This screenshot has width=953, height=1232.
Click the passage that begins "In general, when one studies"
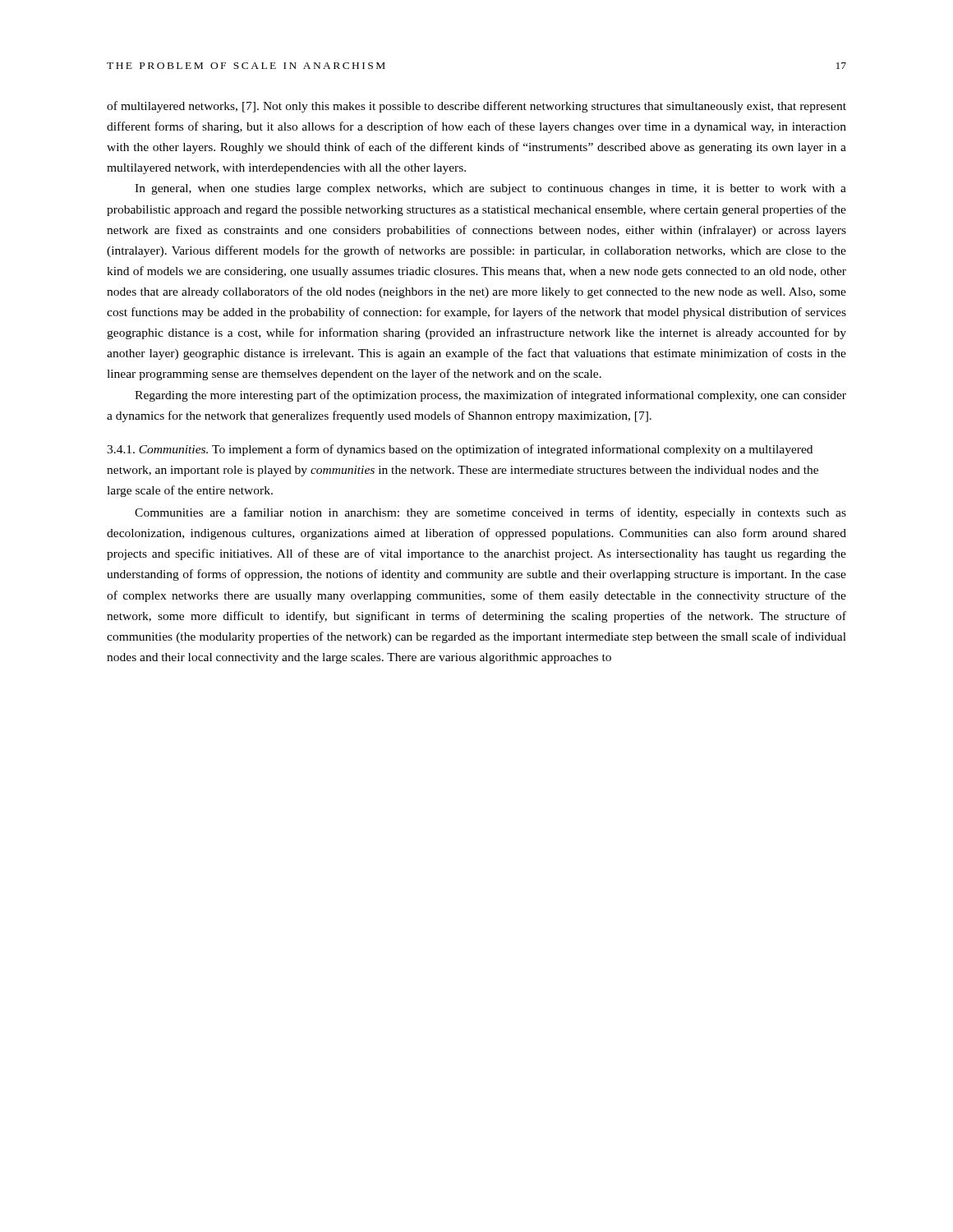point(476,281)
